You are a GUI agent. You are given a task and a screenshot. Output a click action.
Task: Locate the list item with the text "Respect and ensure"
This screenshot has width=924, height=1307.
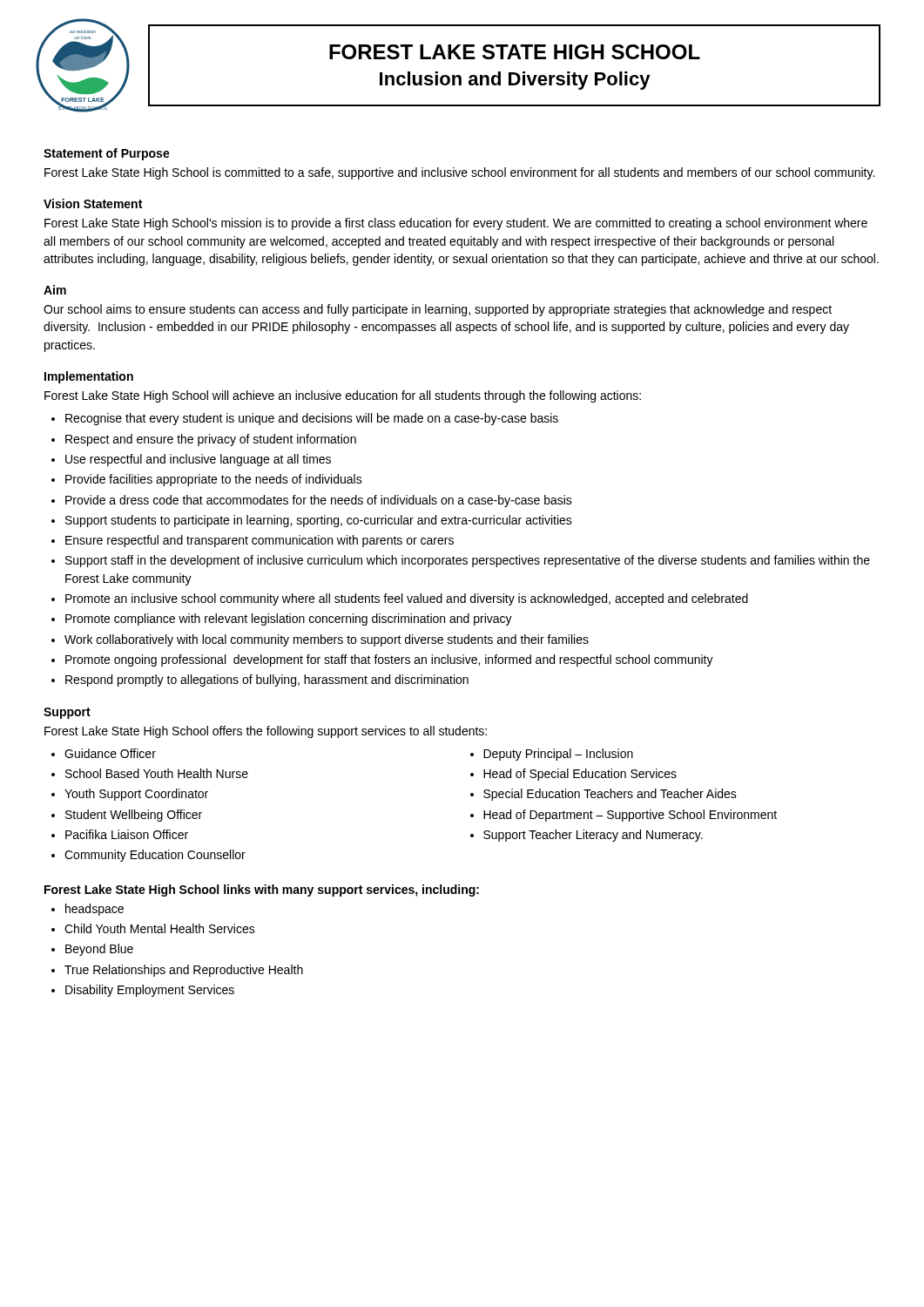pos(210,439)
